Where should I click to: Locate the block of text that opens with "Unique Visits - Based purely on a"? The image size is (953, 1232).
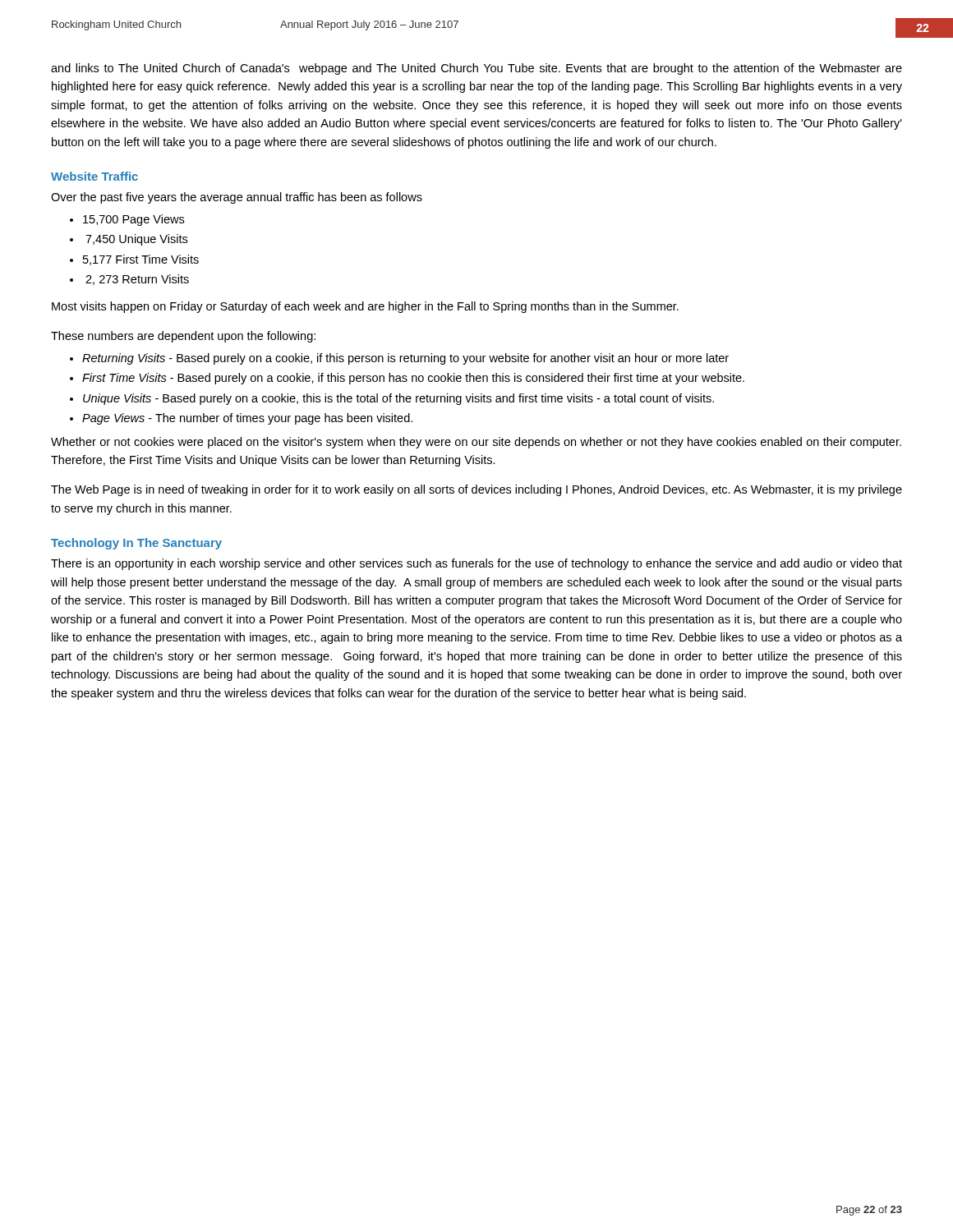tap(399, 398)
